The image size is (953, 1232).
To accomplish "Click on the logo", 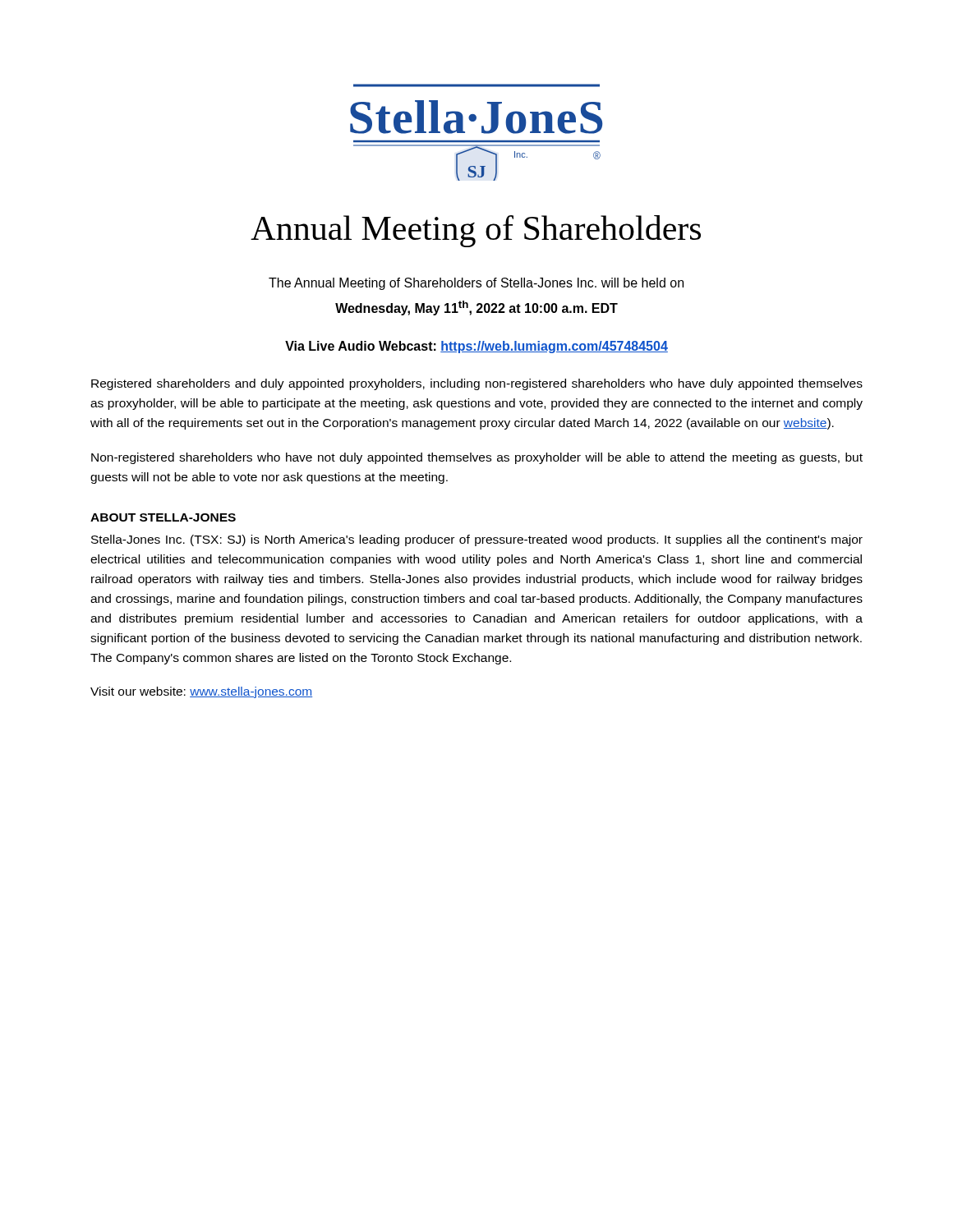I will coord(476,129).
